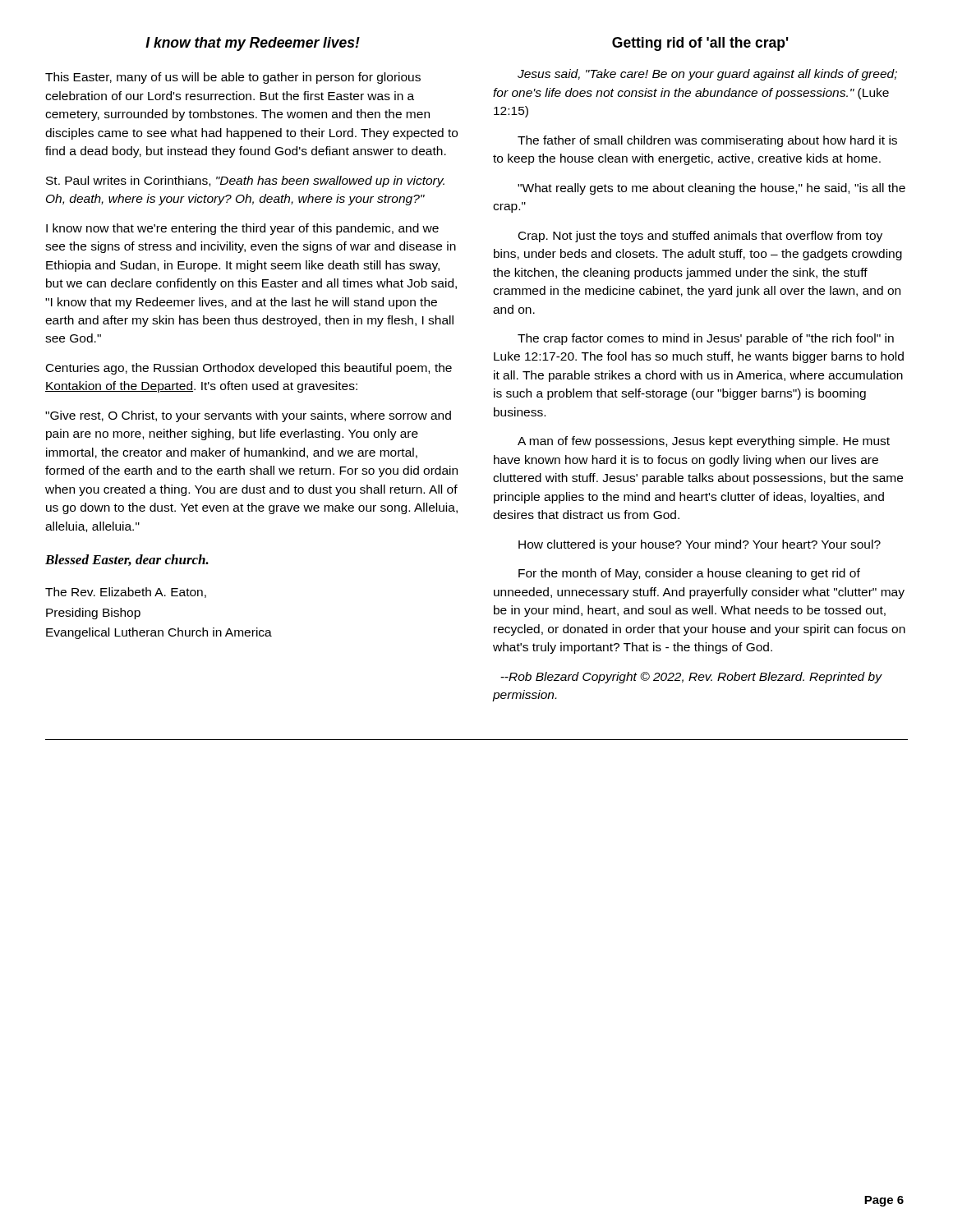This screenshot has height=1232, width=953.
Task: Navigate to the passage starting "For the month of May,"
Action: [699, 610]
